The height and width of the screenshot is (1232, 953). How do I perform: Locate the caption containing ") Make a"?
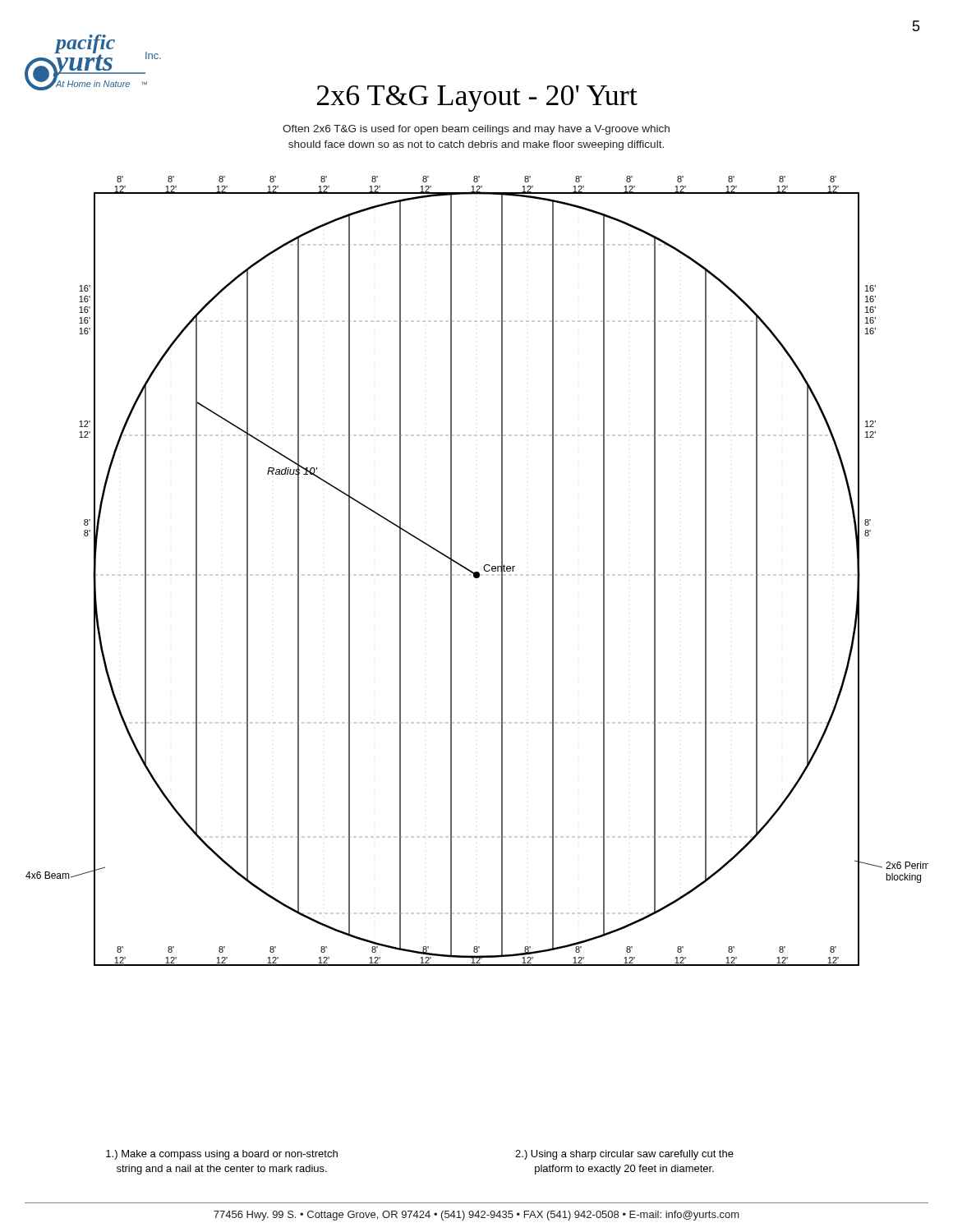222,1161
